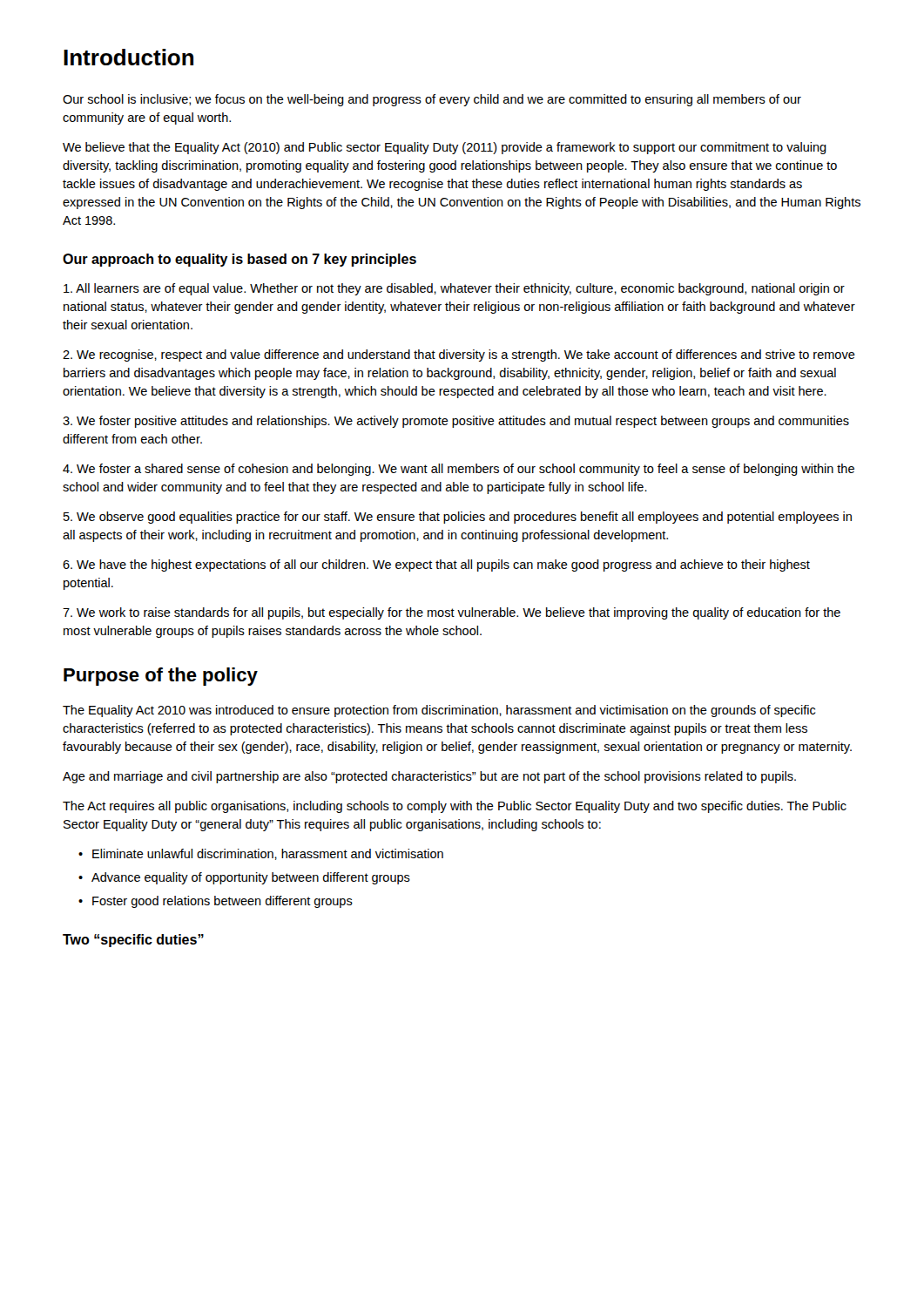Point to the element starting "Our approach to equality is"
This screenshot has height=1307, width=924.
click(239, 260)
